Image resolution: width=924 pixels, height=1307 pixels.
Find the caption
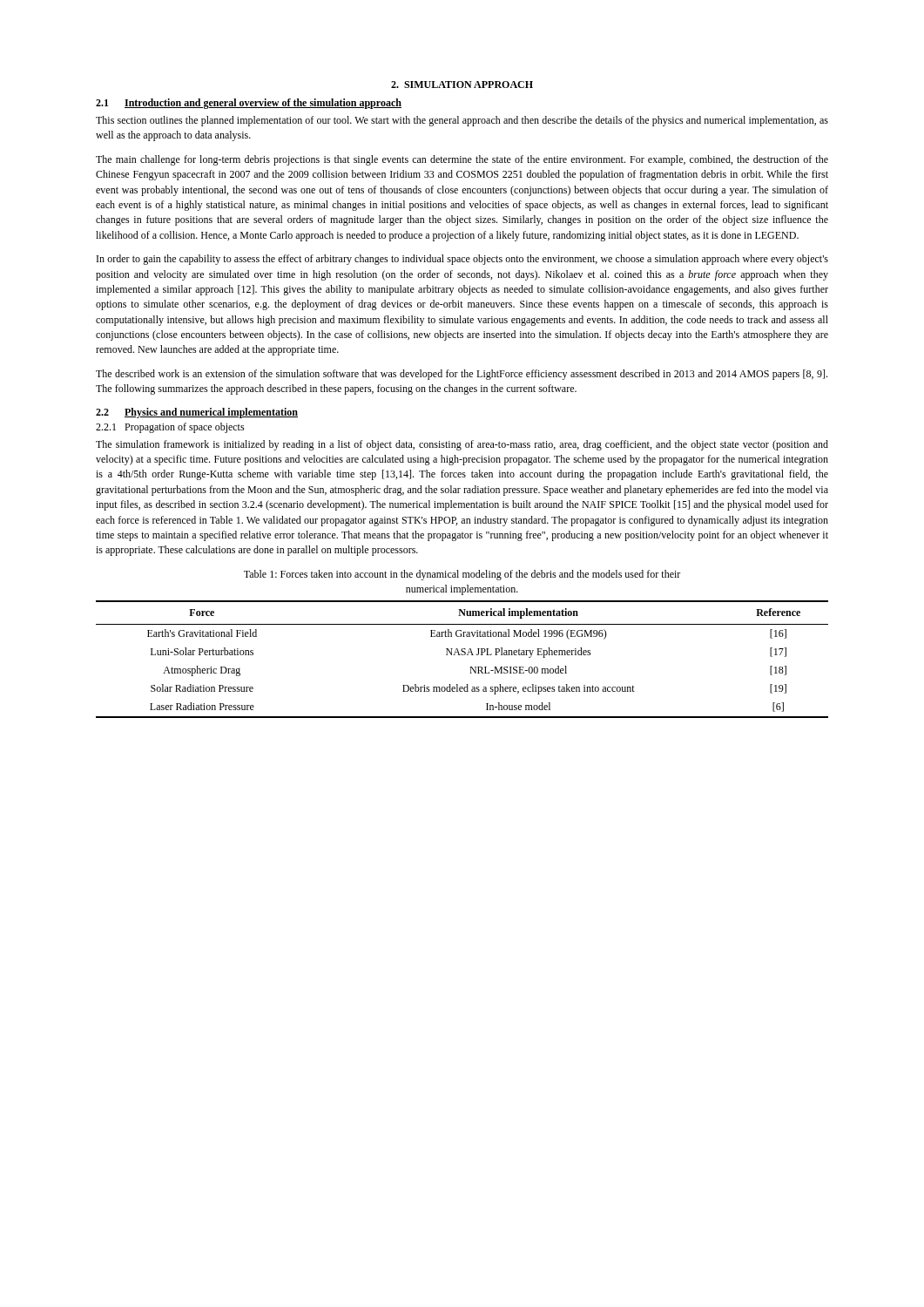pyautogui.click(x=462, y=581)
